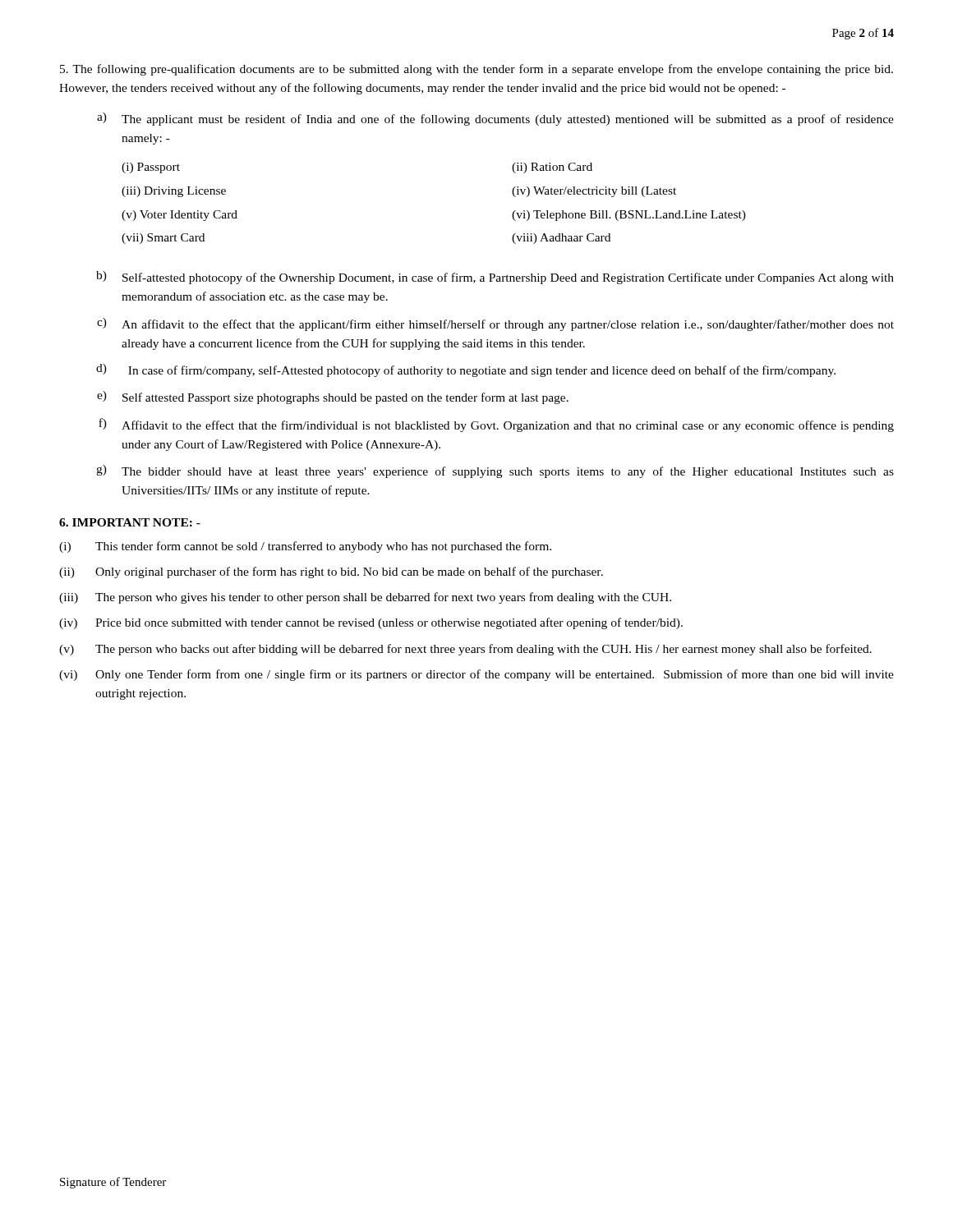Navigate to the text starting "(vi) Only one Tender form from"

476,684
